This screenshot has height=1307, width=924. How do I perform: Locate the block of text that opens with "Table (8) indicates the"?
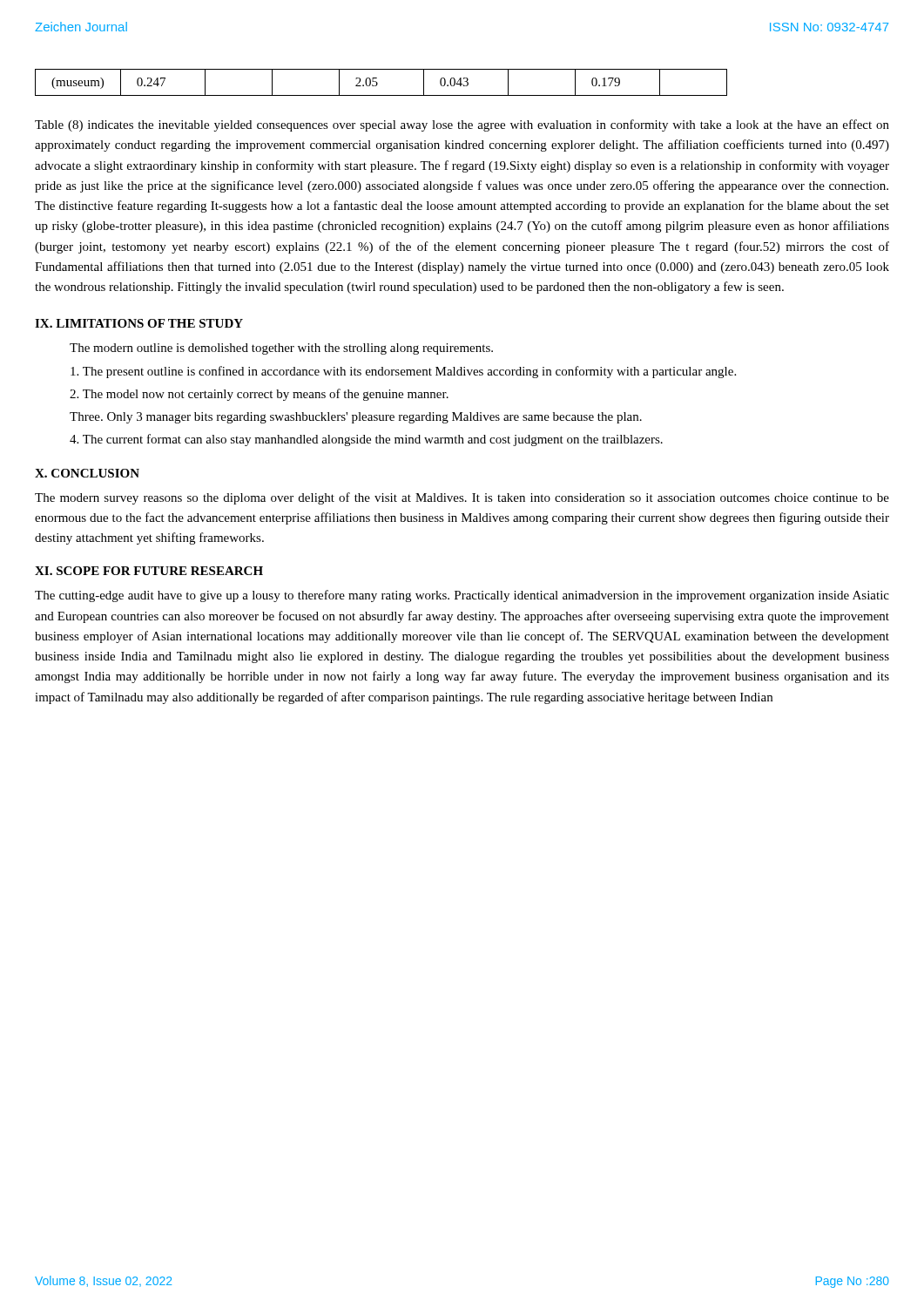[x=462, y=206]
